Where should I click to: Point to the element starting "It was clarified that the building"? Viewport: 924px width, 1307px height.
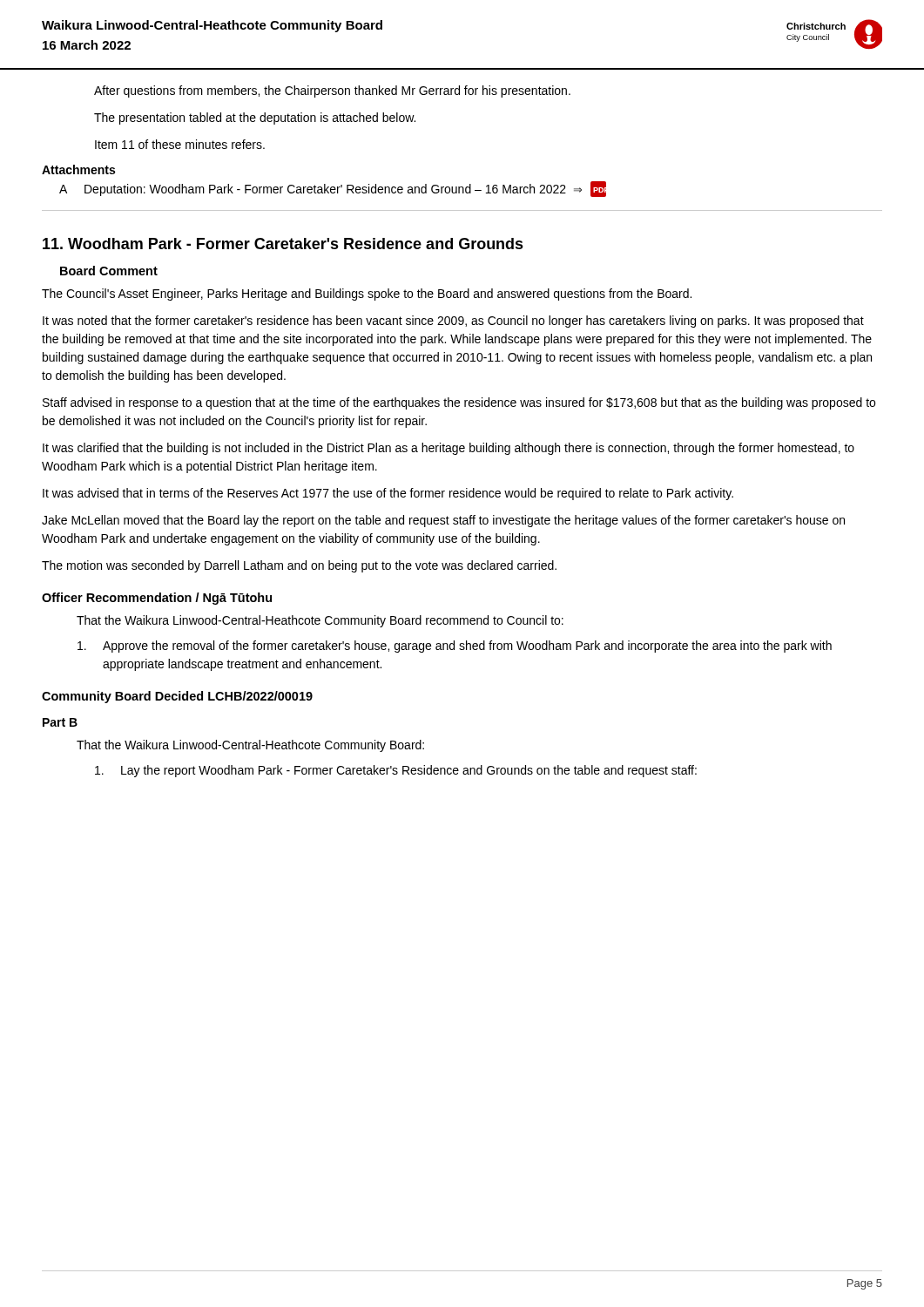coord(448,457)
